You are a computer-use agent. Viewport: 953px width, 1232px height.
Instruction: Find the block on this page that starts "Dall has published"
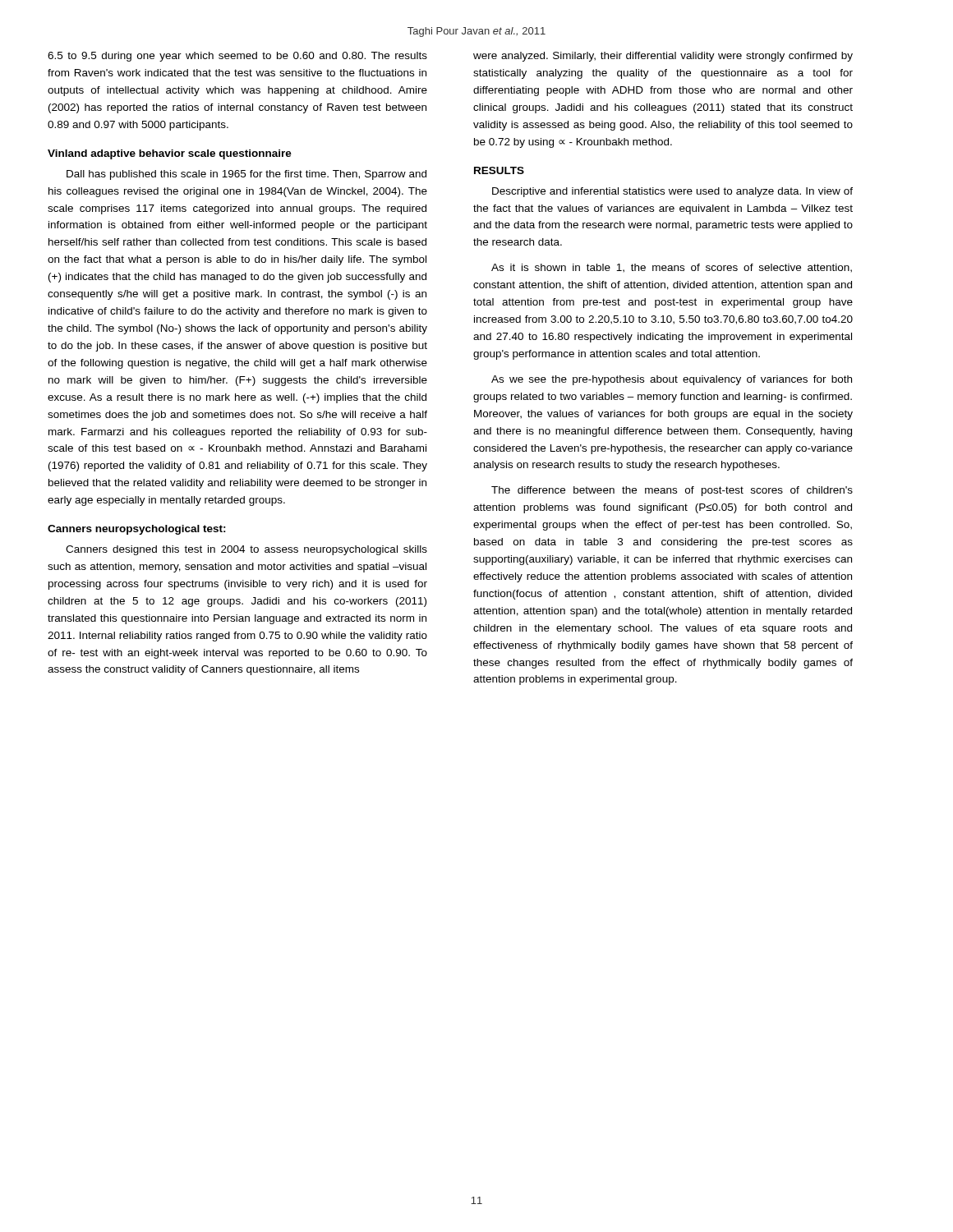237,337
